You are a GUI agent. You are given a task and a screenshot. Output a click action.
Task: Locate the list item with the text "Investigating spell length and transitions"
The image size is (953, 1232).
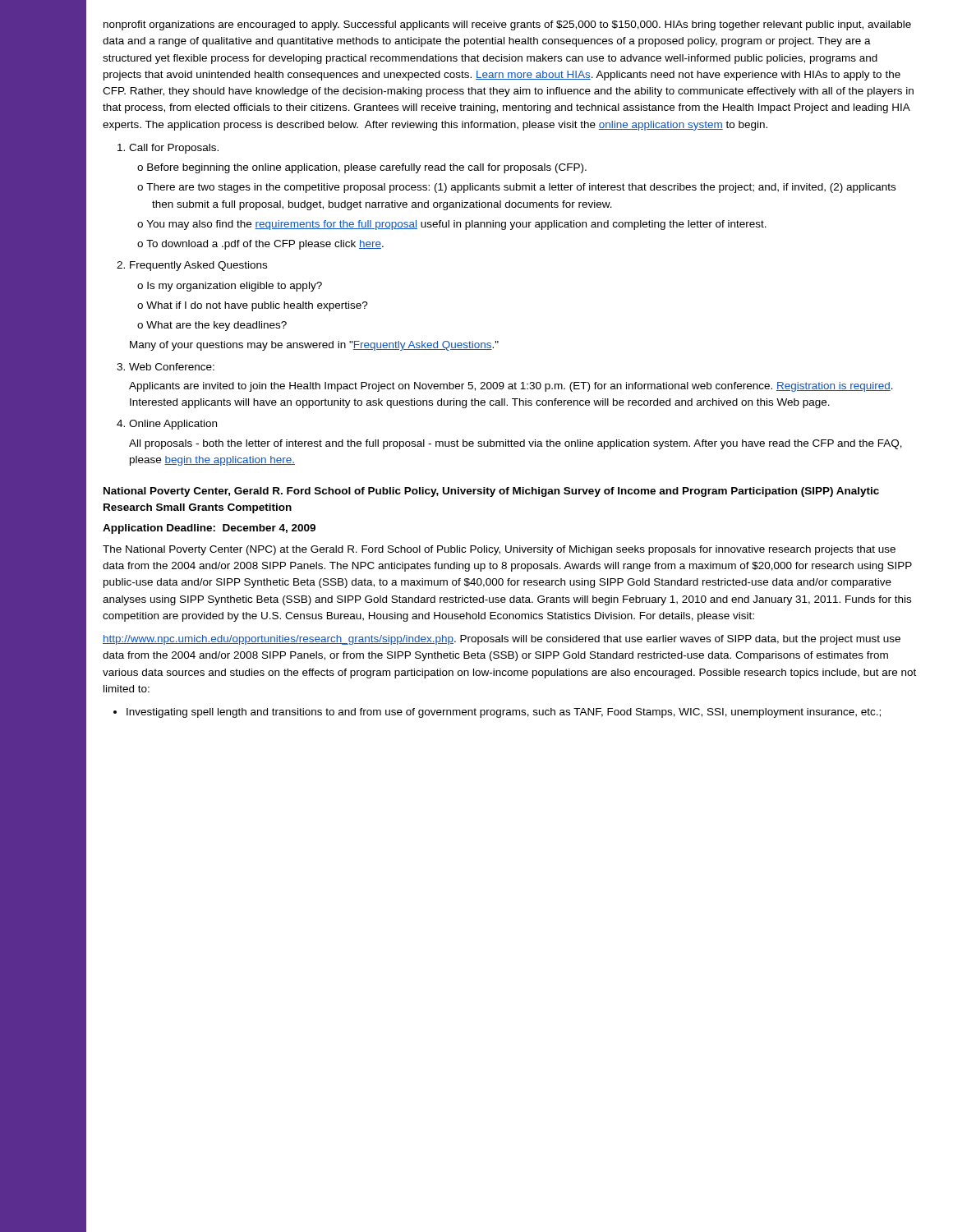[x=510, y=712]
